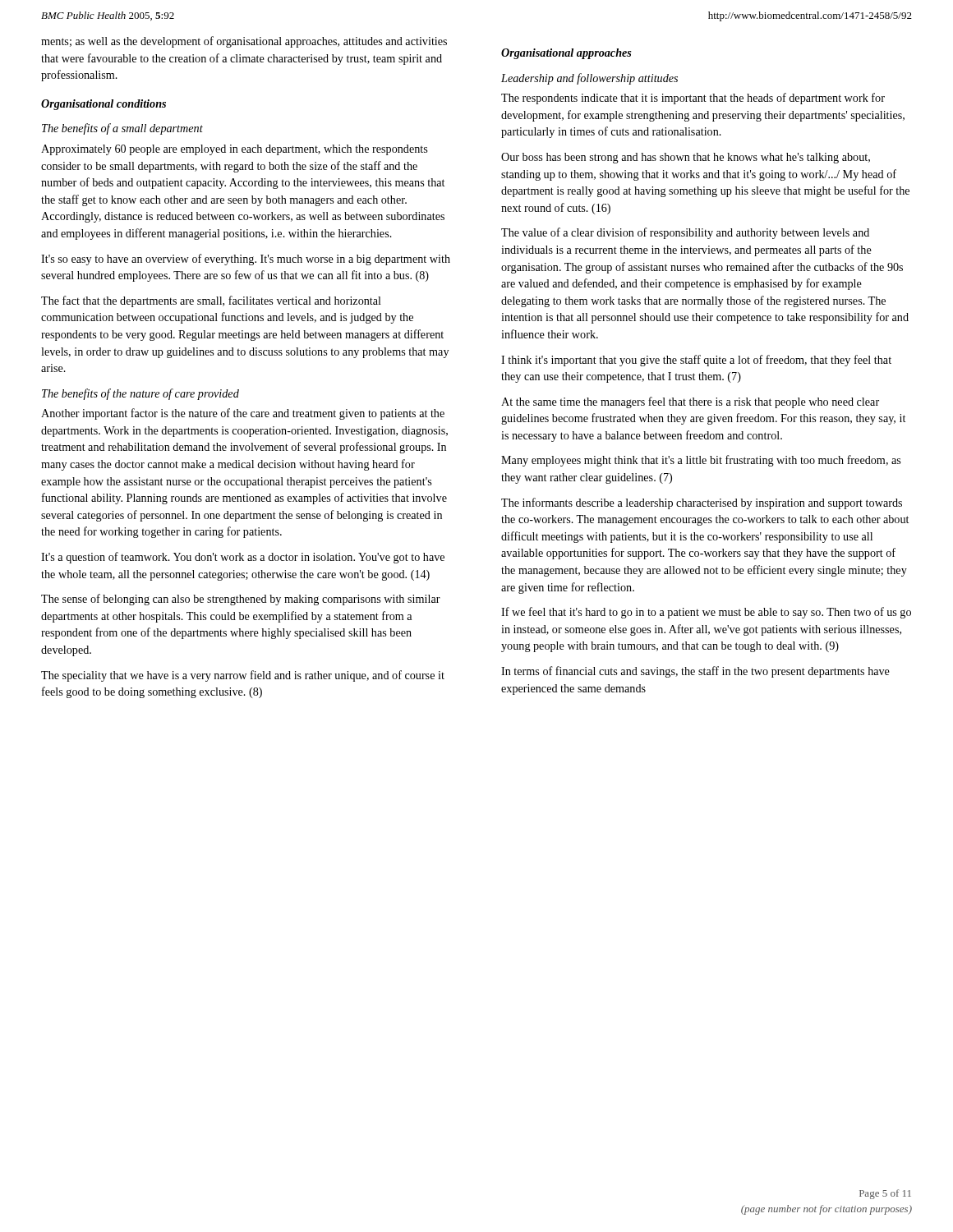
Task: Find the section header that reads "The benefits of the nature of"
Action: pyautogui.click(x=140, y=393)
